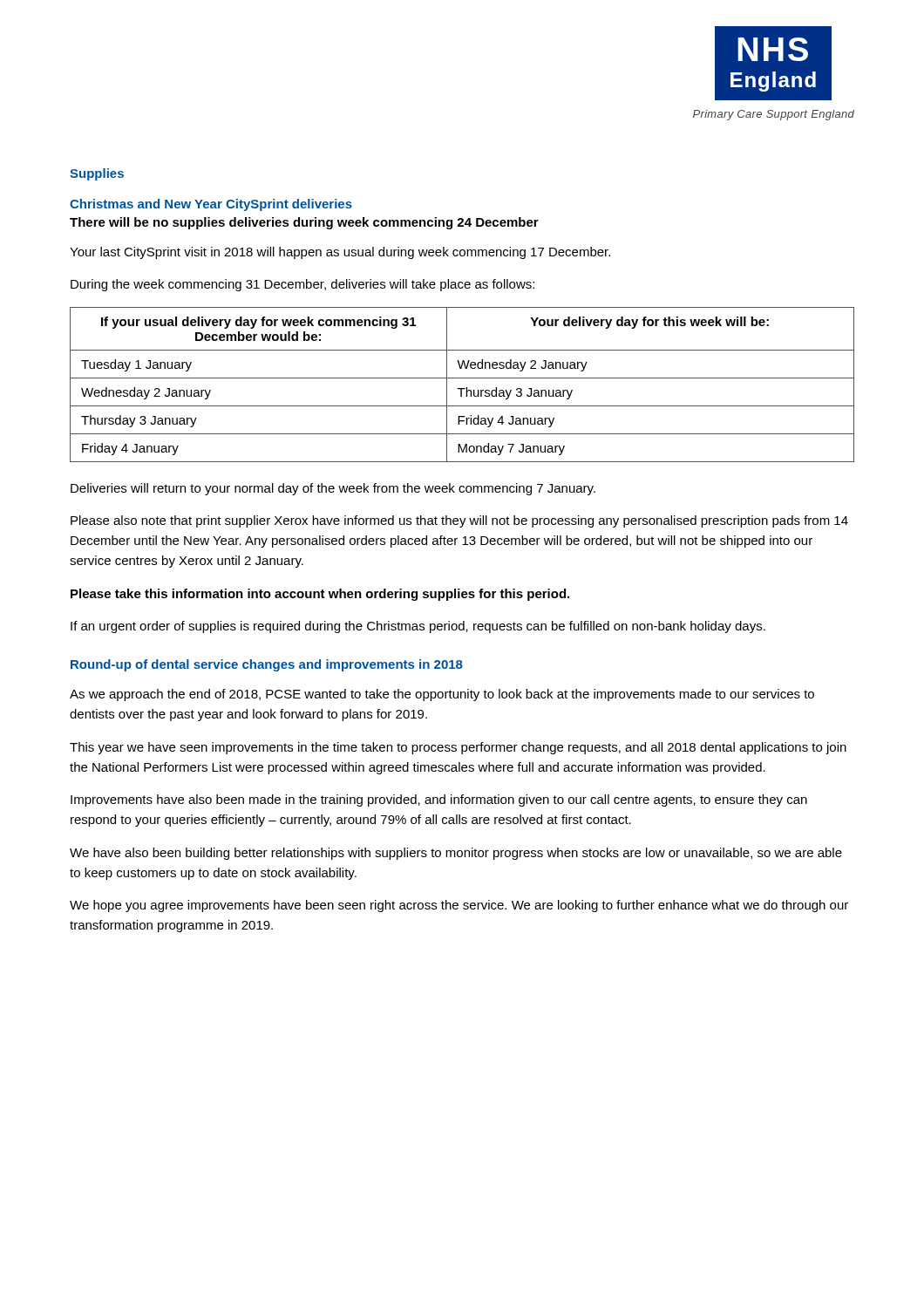This screenshot has width=924, height=1308.
Task: Locate the block of text that opens with "During the week commencing 31"
Action: (x=303, y=284)
